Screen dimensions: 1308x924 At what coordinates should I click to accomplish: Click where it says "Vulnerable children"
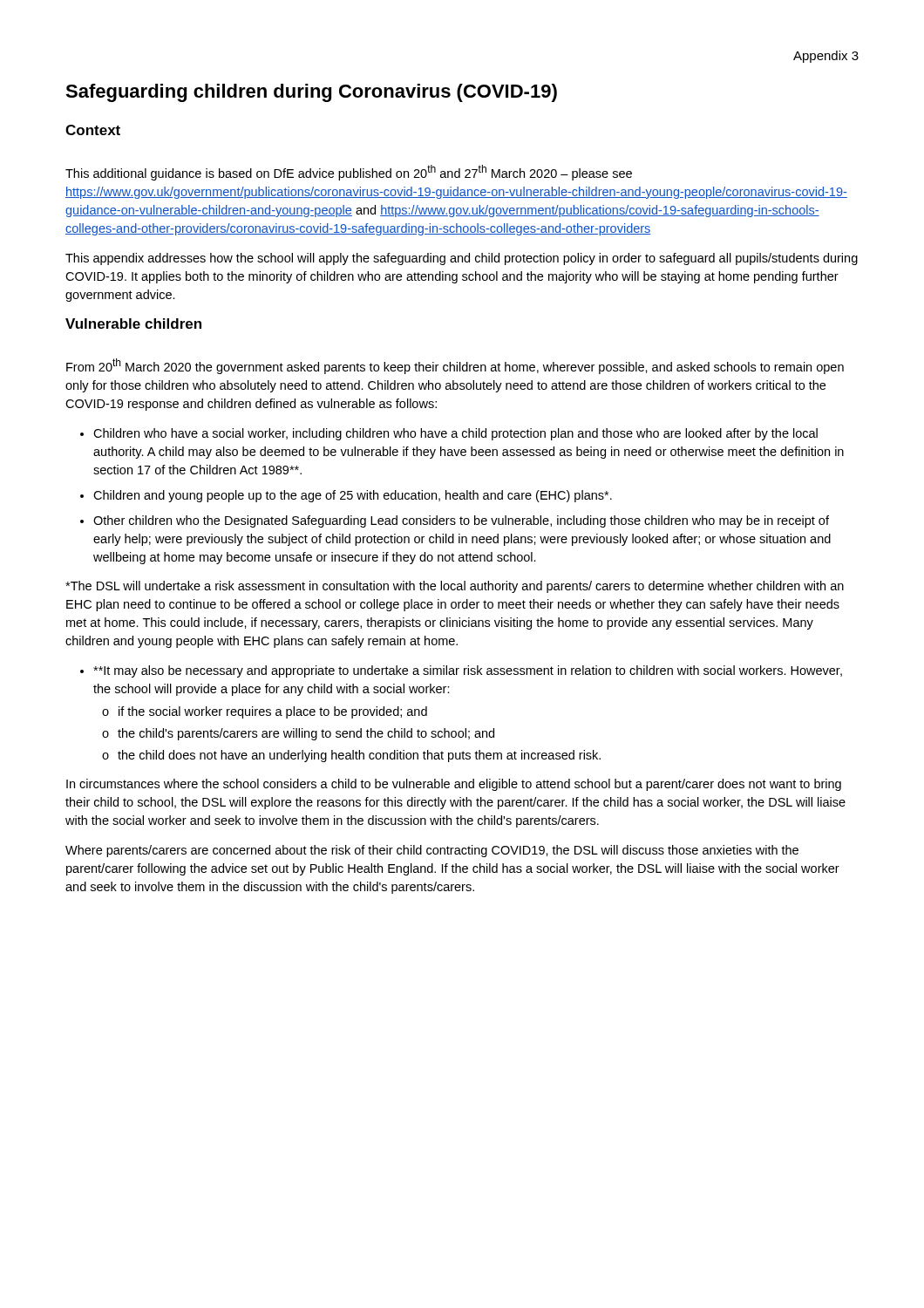pos(134,324)
